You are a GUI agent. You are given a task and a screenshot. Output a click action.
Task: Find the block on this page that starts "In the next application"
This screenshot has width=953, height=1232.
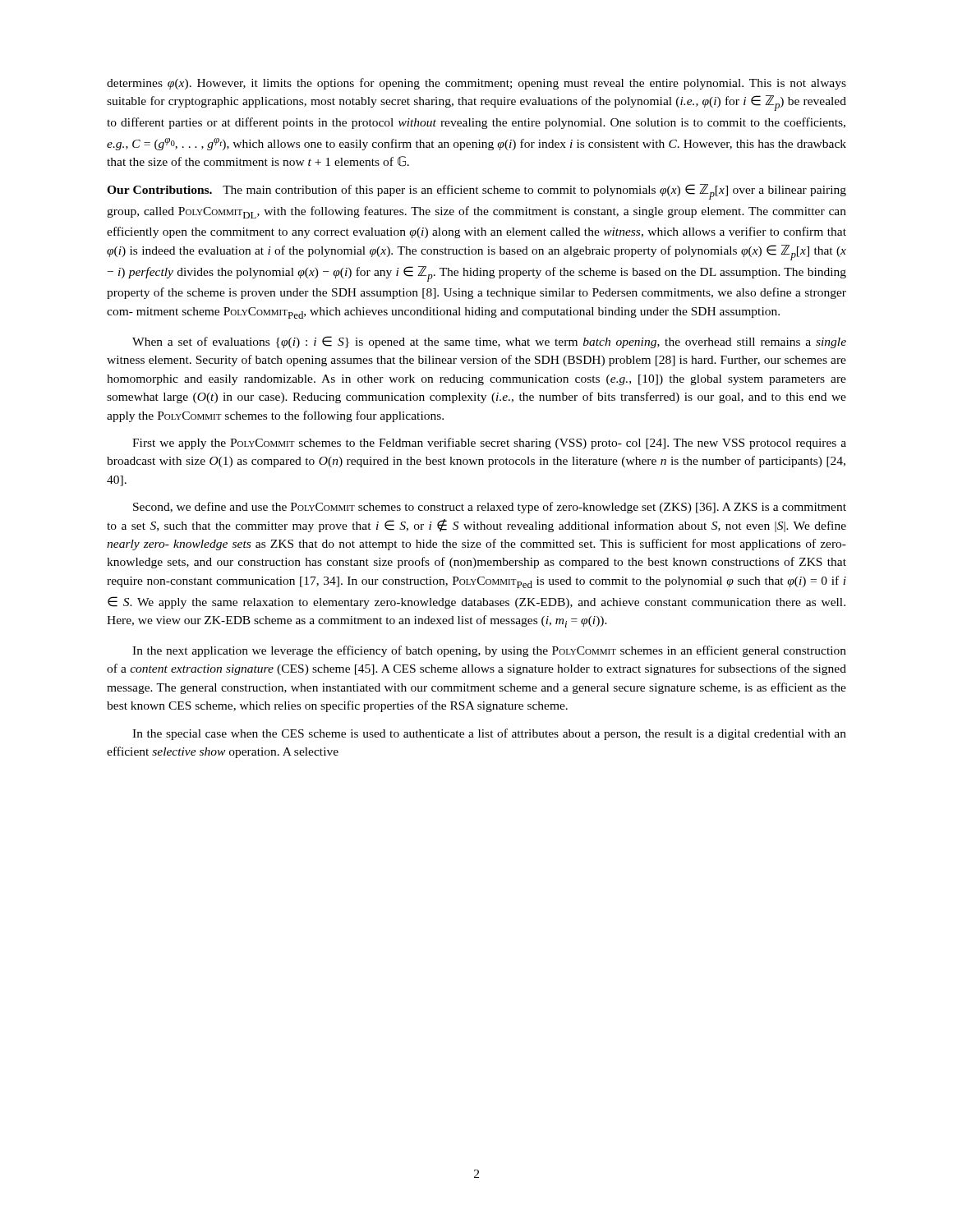(x=476, y=678)
